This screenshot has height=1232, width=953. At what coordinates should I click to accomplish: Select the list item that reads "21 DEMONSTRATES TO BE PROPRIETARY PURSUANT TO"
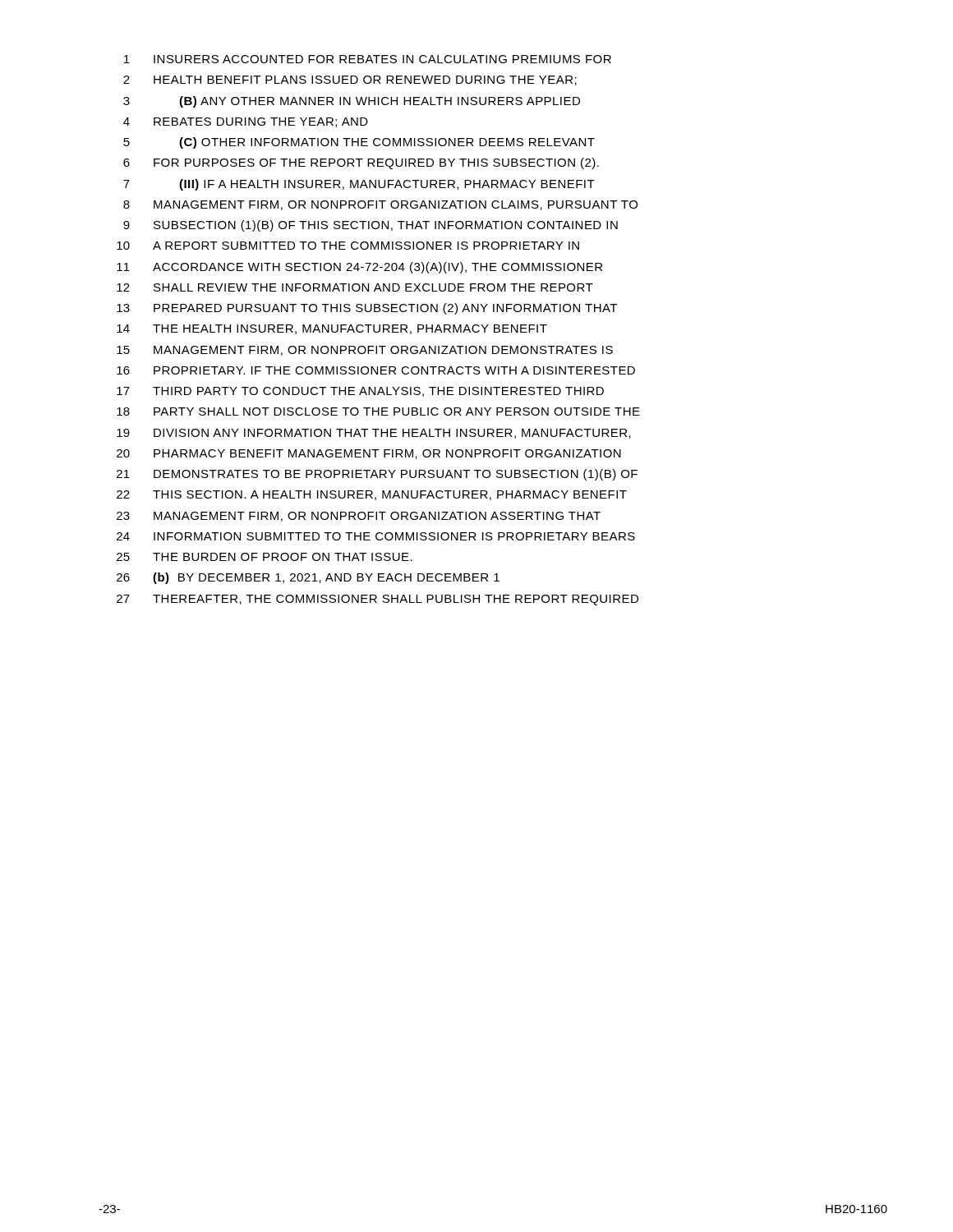493,474
